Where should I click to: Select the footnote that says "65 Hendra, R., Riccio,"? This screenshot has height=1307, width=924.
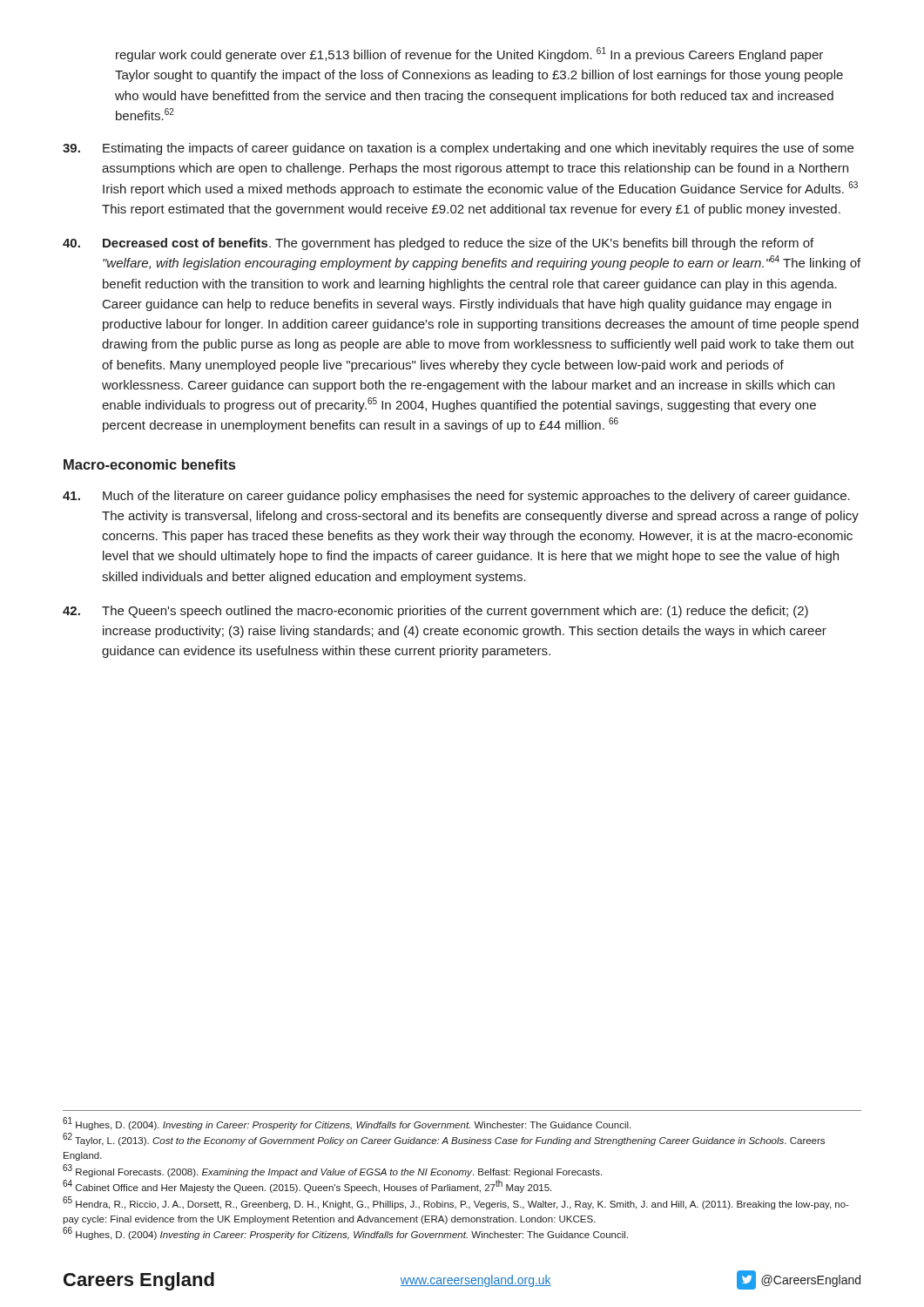click(462, 1212)
